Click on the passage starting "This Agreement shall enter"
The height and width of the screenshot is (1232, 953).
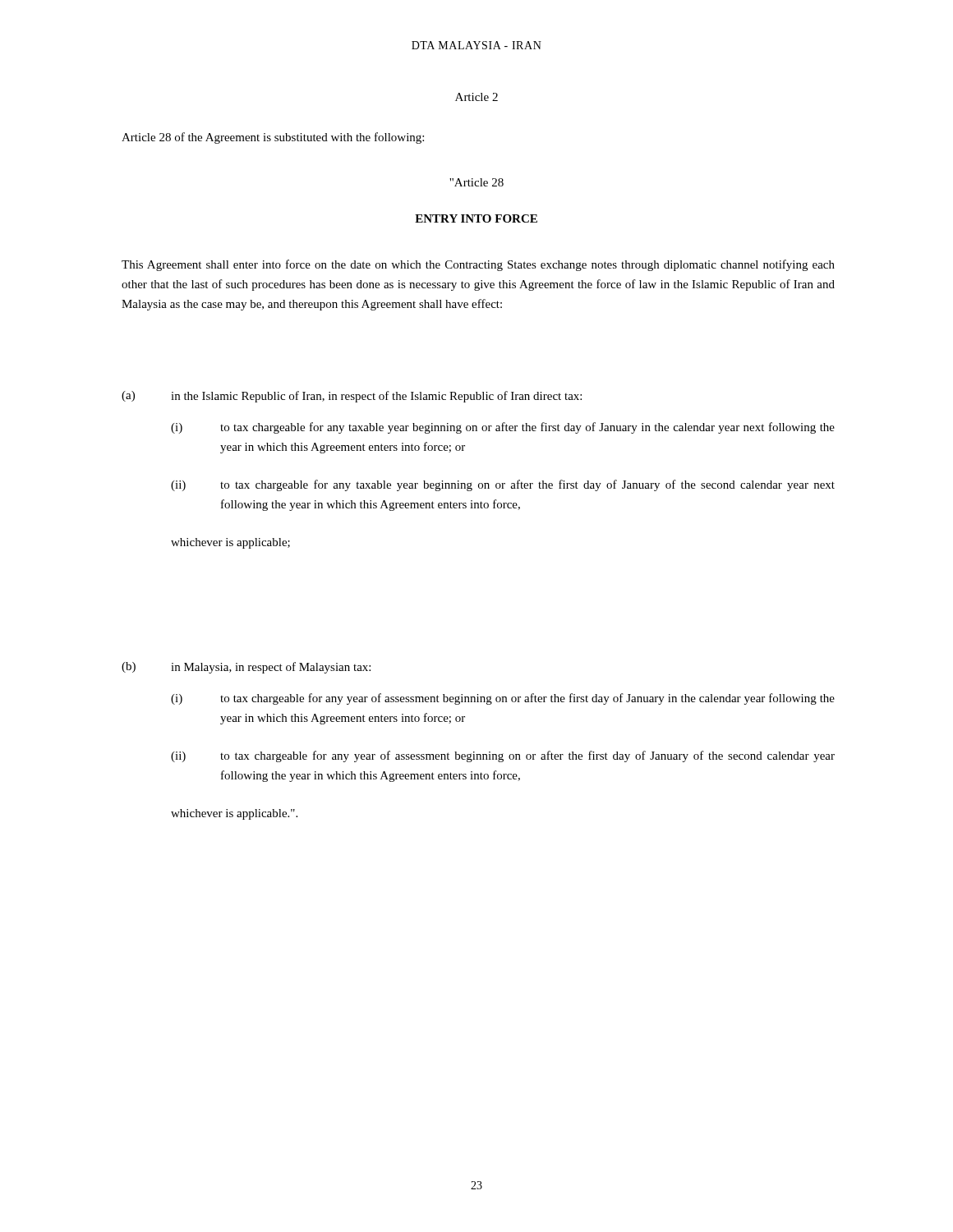pos(478,284)
